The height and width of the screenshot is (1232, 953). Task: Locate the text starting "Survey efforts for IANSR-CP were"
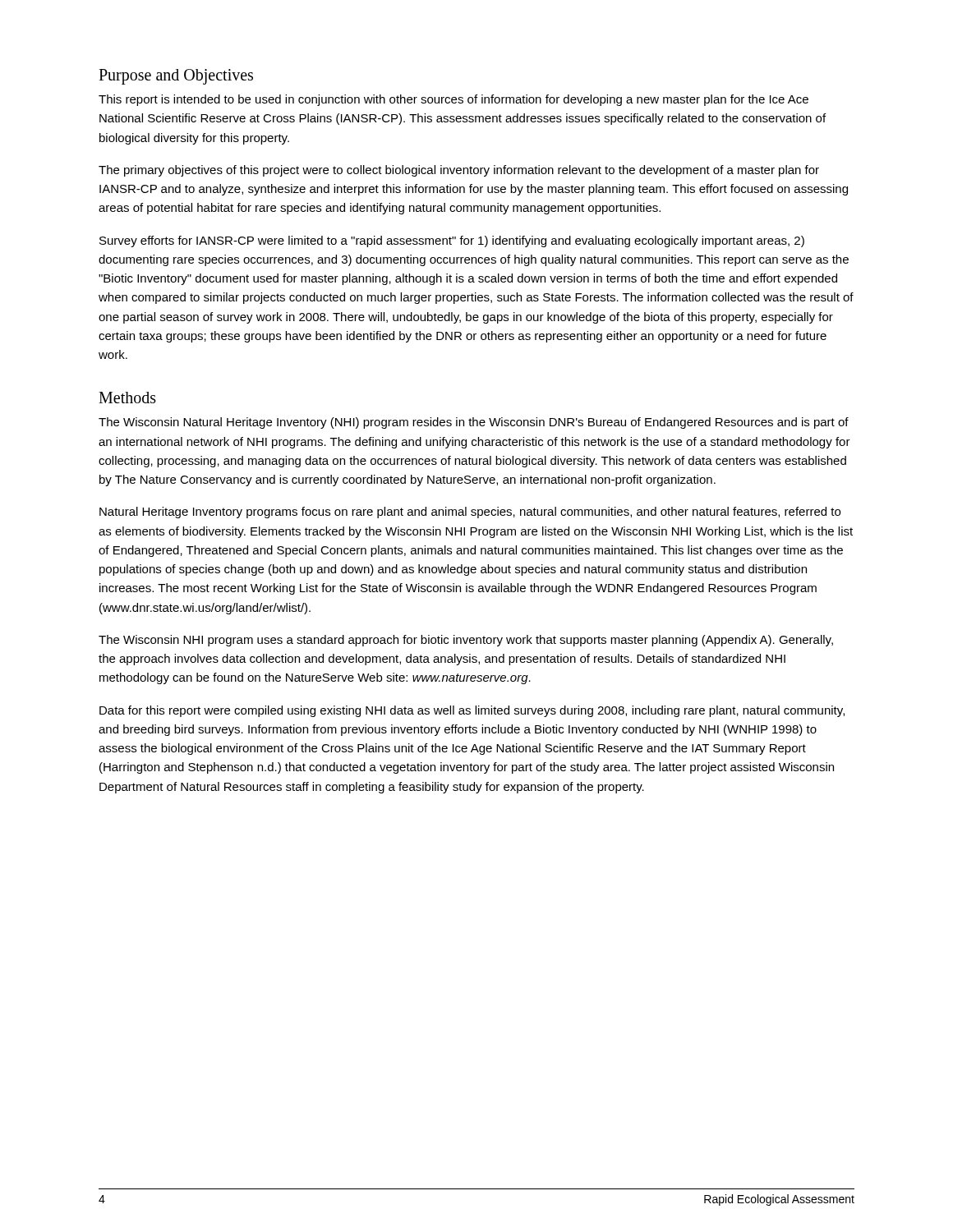[x=476, y=297]
